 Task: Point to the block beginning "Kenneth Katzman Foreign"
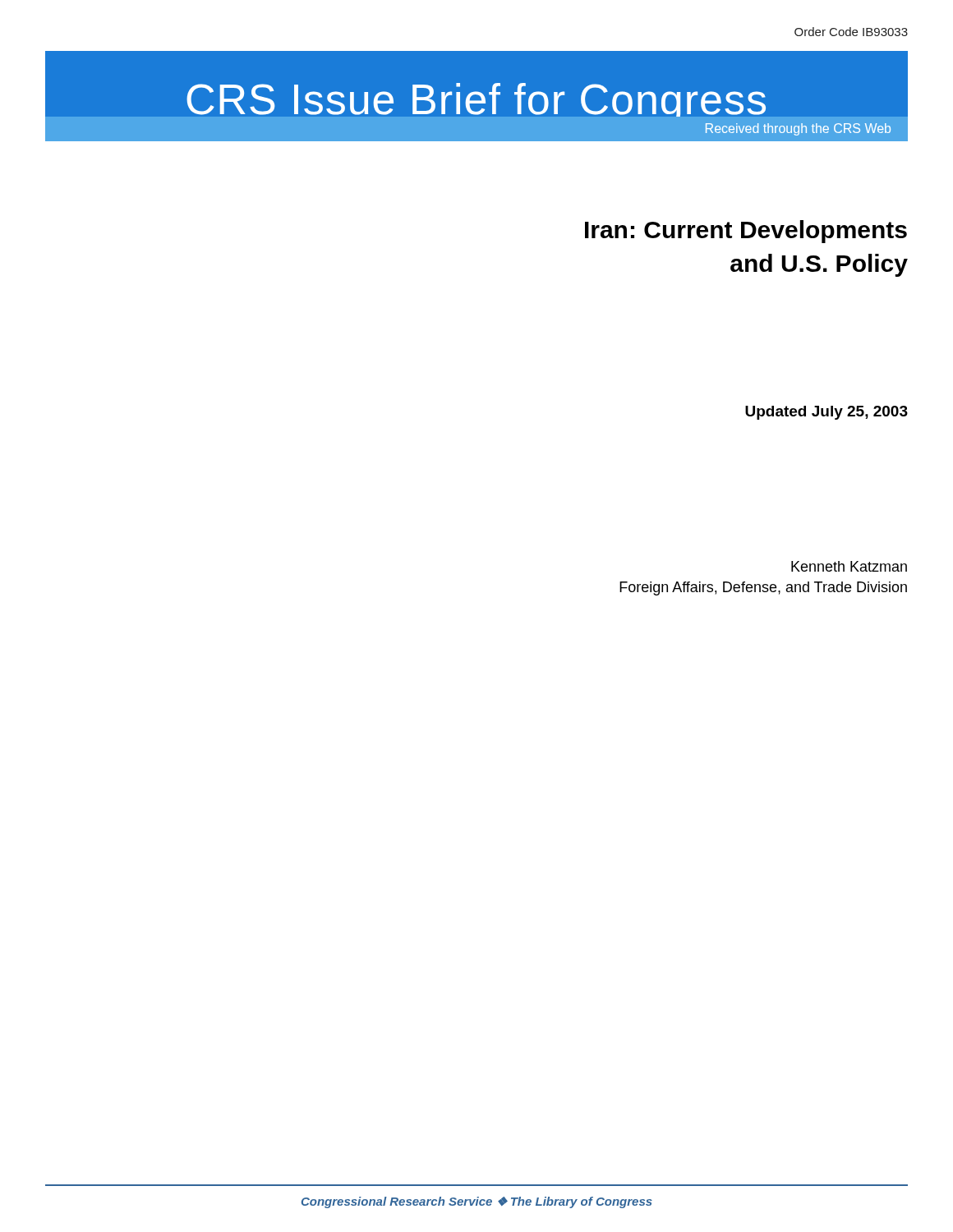tap(849, 566)
